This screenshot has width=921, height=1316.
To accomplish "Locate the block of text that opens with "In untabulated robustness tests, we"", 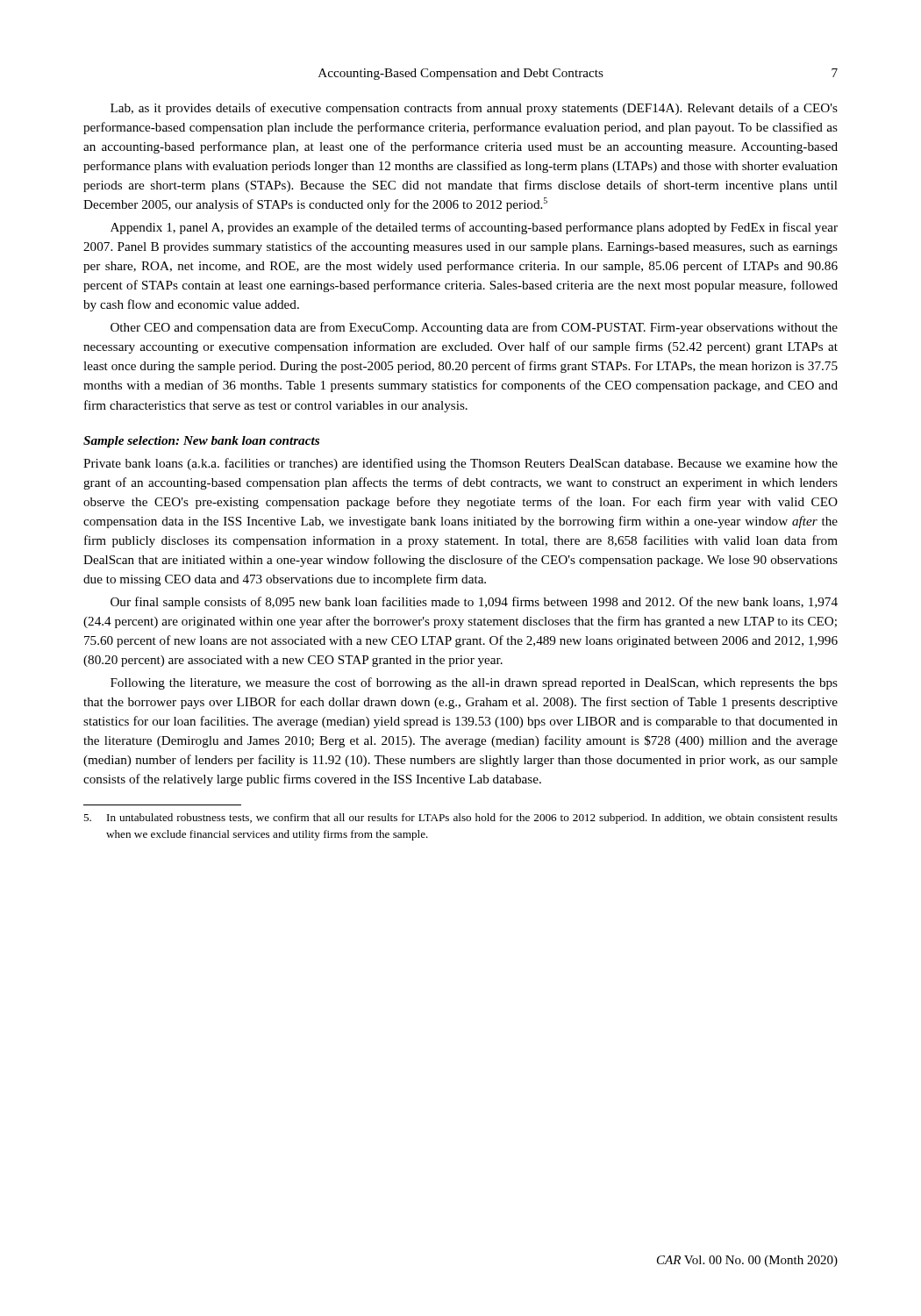I will click(460, 826).
